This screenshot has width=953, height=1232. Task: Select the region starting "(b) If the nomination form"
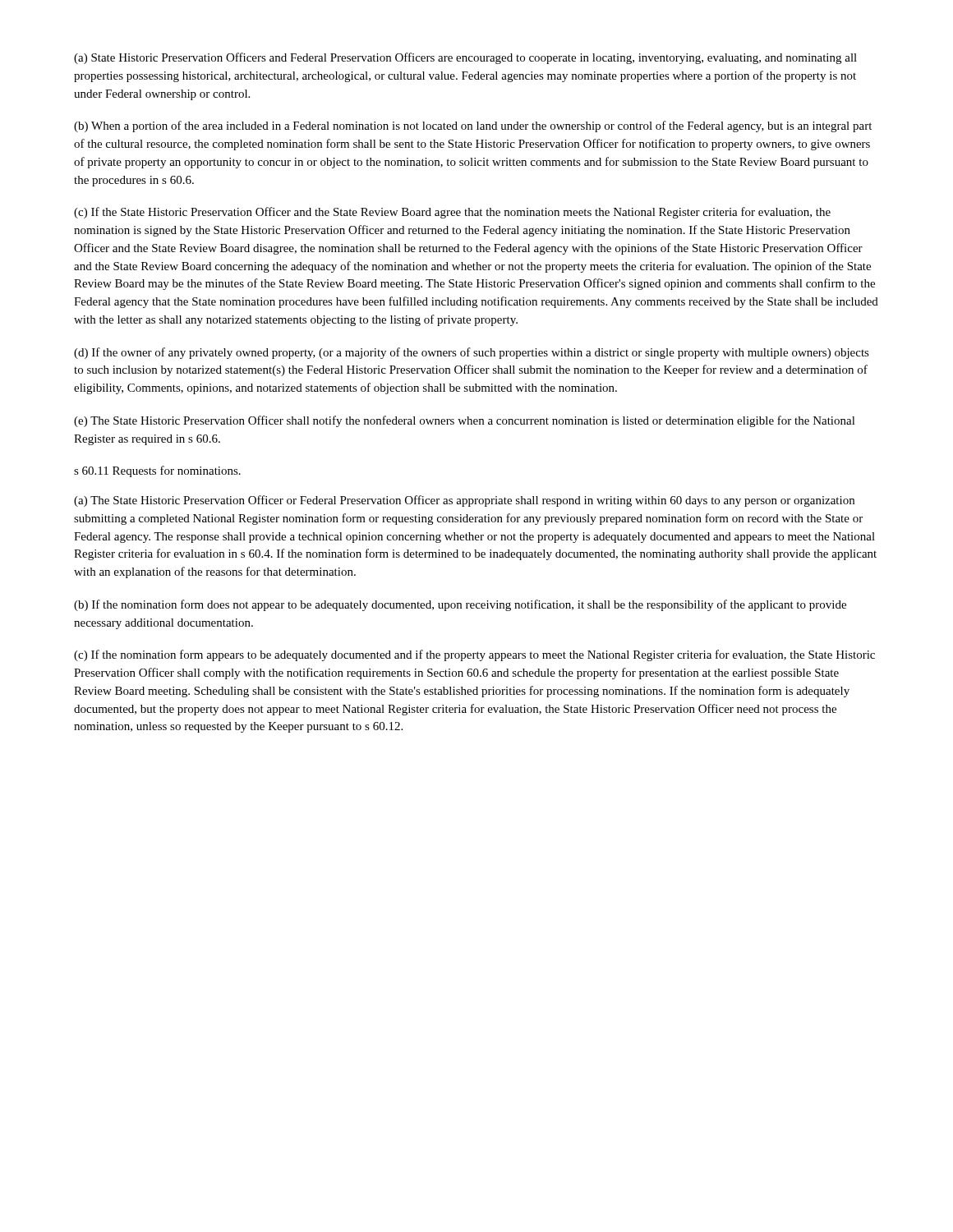click(460, 613)
